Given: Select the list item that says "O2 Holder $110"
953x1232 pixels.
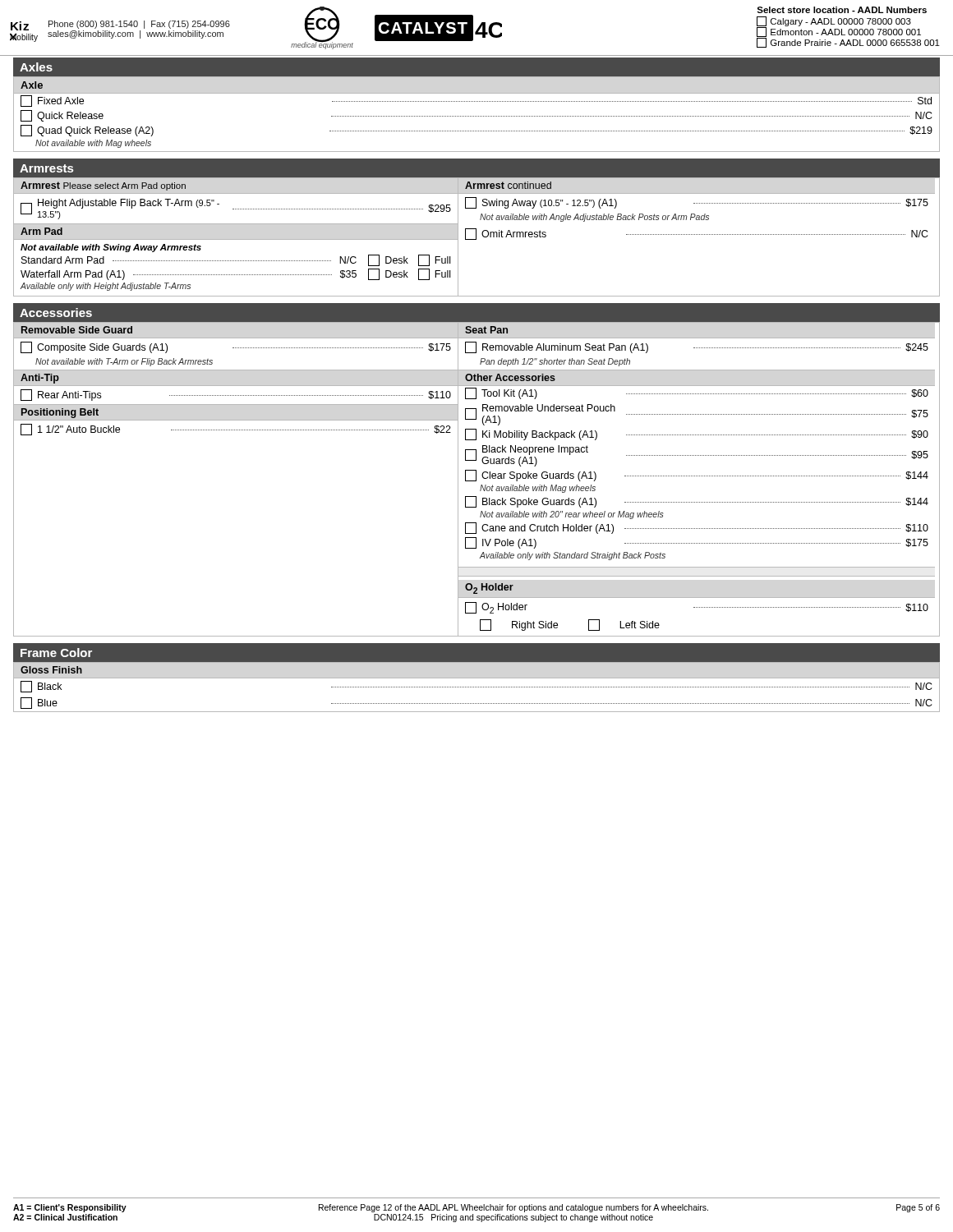Looking at the screenshot, I should (x=697, y=608).
